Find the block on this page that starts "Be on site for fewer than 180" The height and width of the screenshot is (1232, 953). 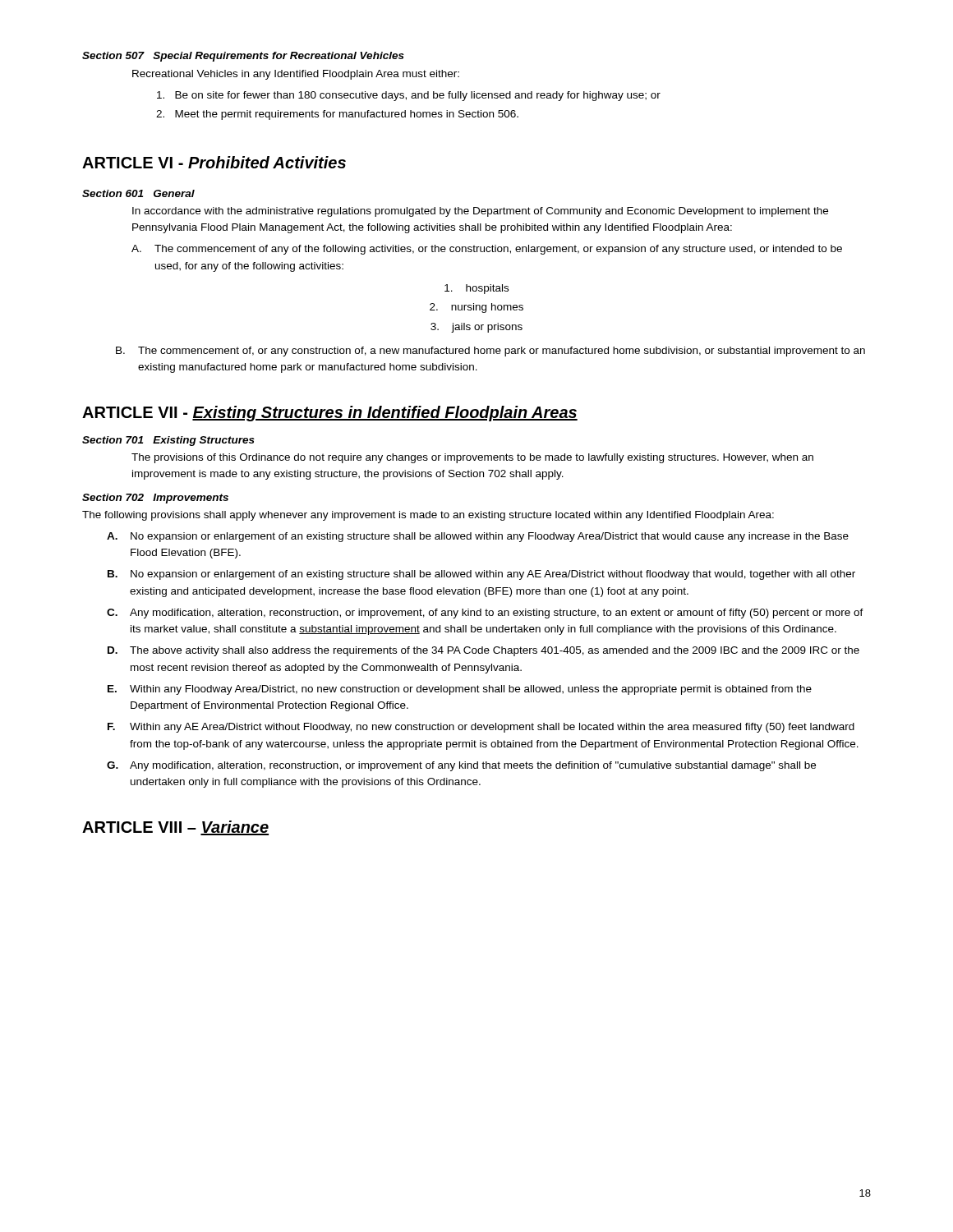coord(408,95)
